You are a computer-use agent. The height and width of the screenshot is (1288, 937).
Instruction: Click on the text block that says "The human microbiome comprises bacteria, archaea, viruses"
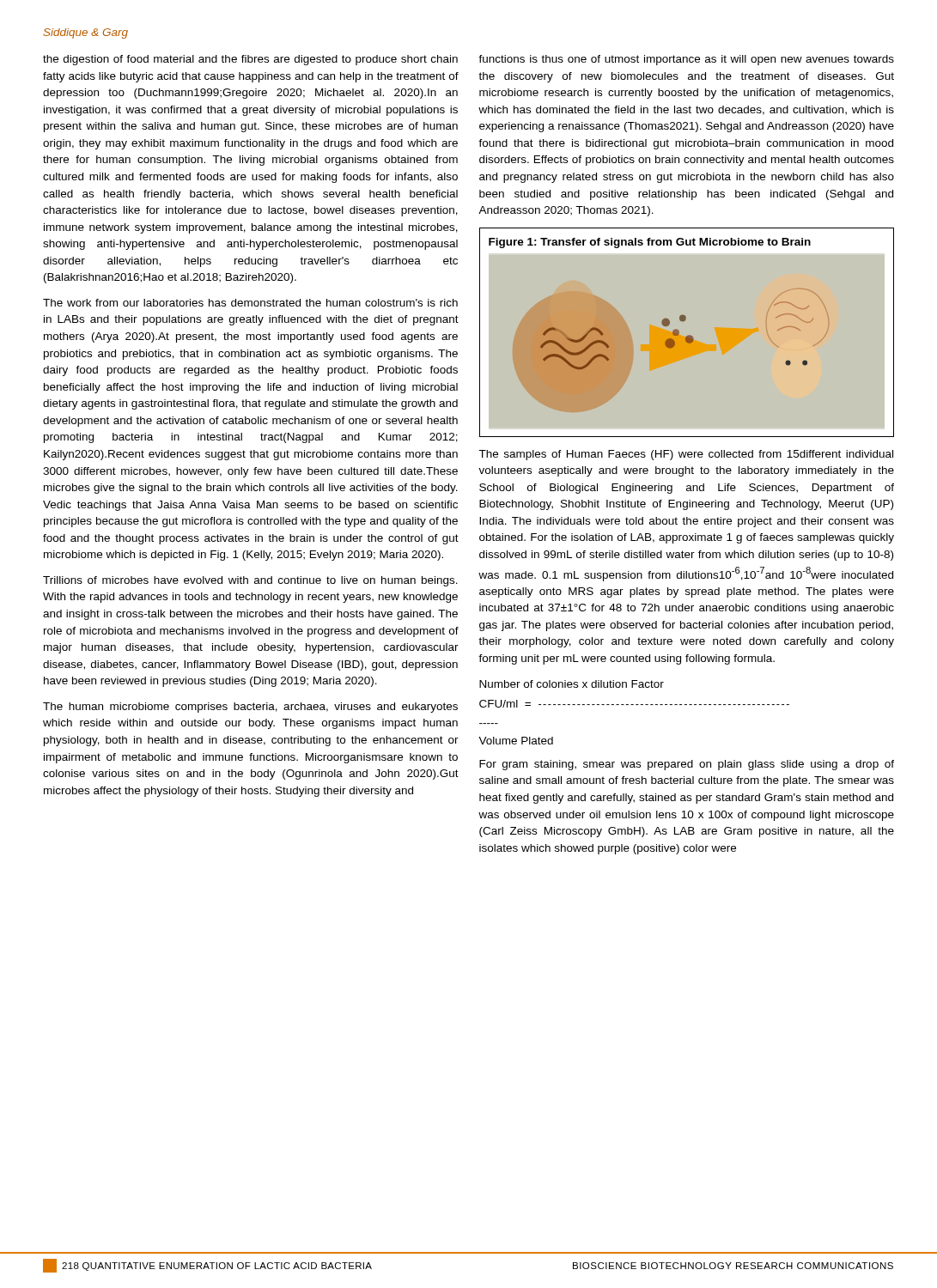pos(251,748)
